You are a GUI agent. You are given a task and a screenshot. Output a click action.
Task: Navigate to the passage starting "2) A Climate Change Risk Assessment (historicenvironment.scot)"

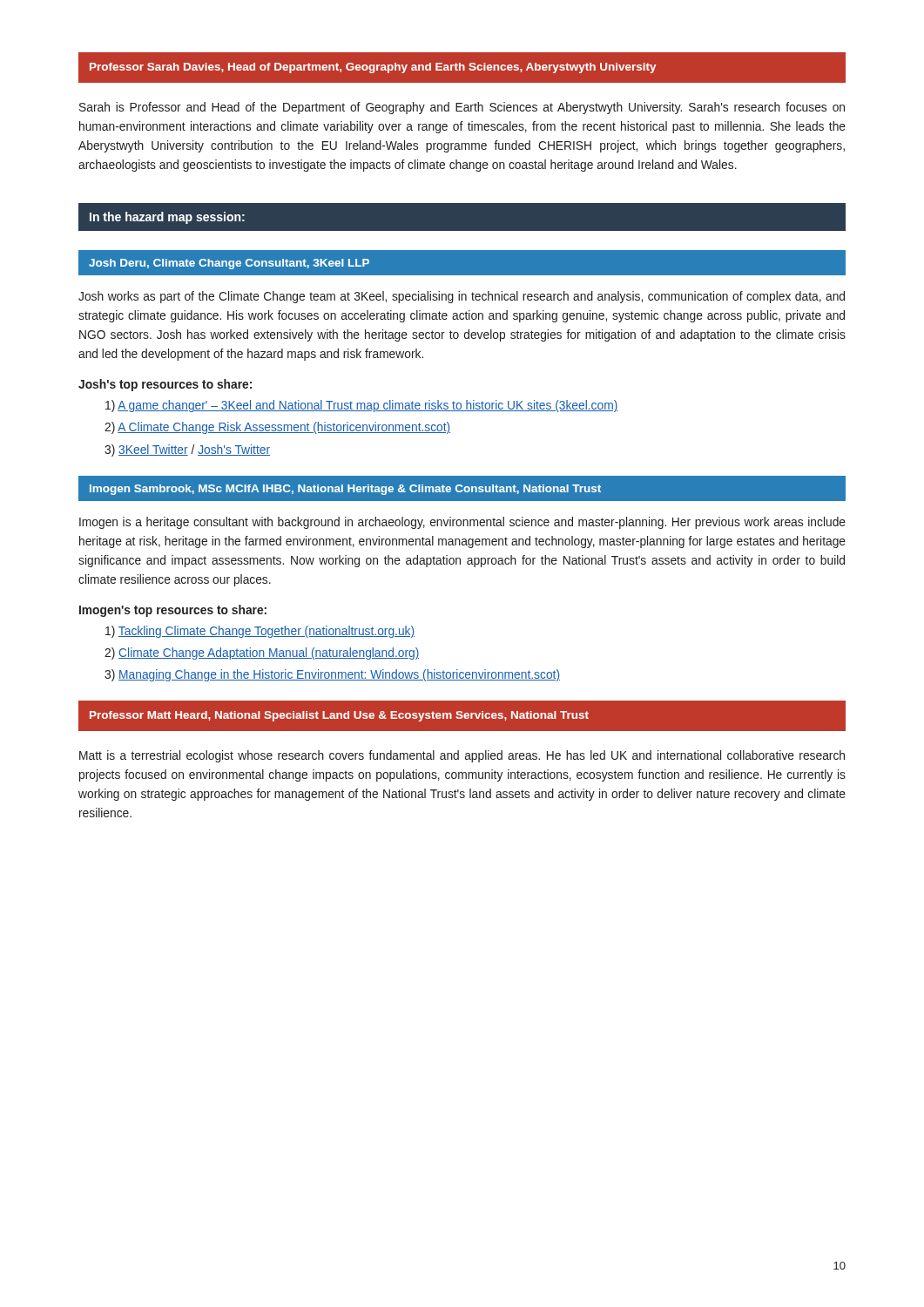(277, 428)
